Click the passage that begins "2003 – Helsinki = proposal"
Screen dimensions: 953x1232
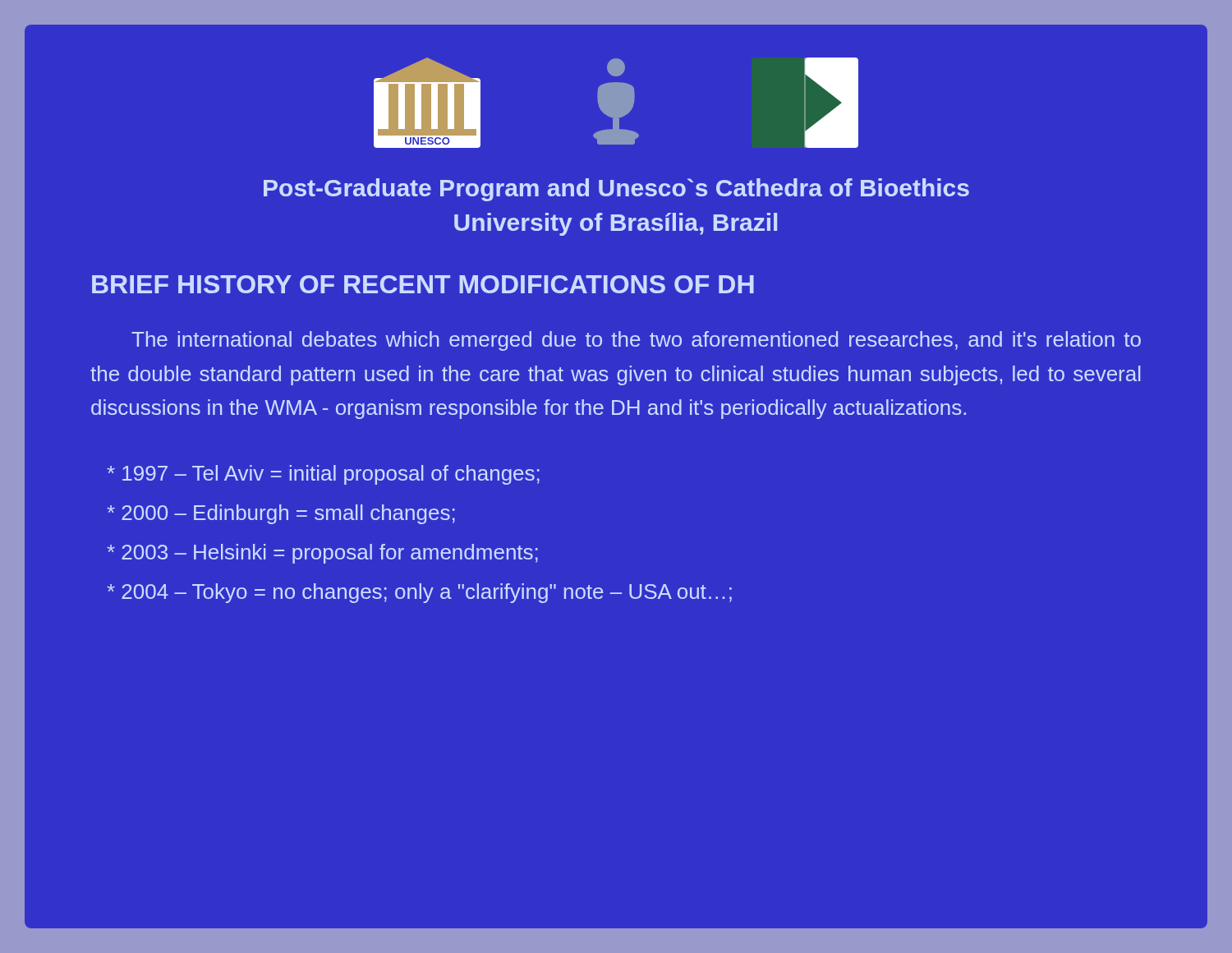pos(323,552)
